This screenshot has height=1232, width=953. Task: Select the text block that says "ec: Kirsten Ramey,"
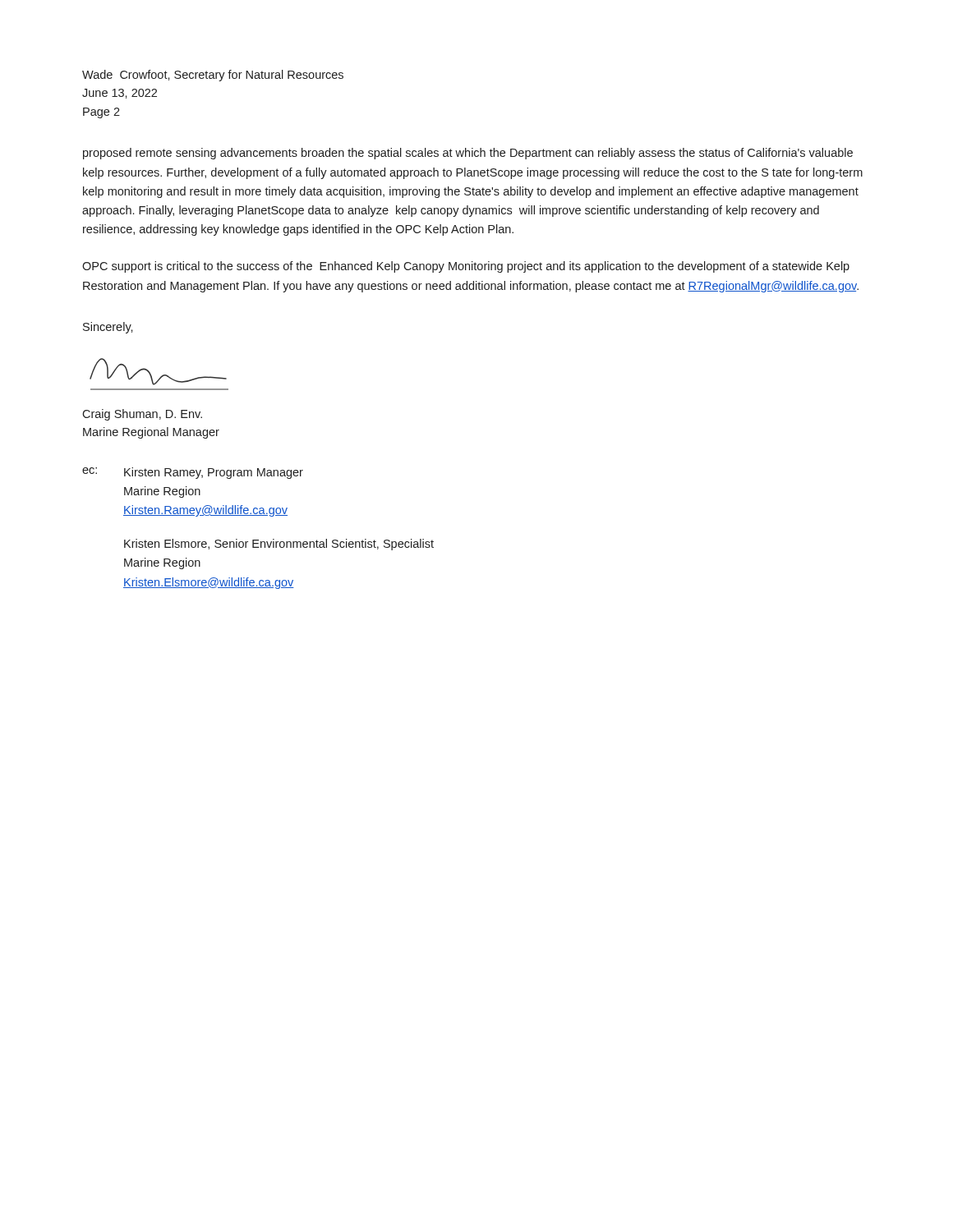pyautogui.click(x=258, y=535)
